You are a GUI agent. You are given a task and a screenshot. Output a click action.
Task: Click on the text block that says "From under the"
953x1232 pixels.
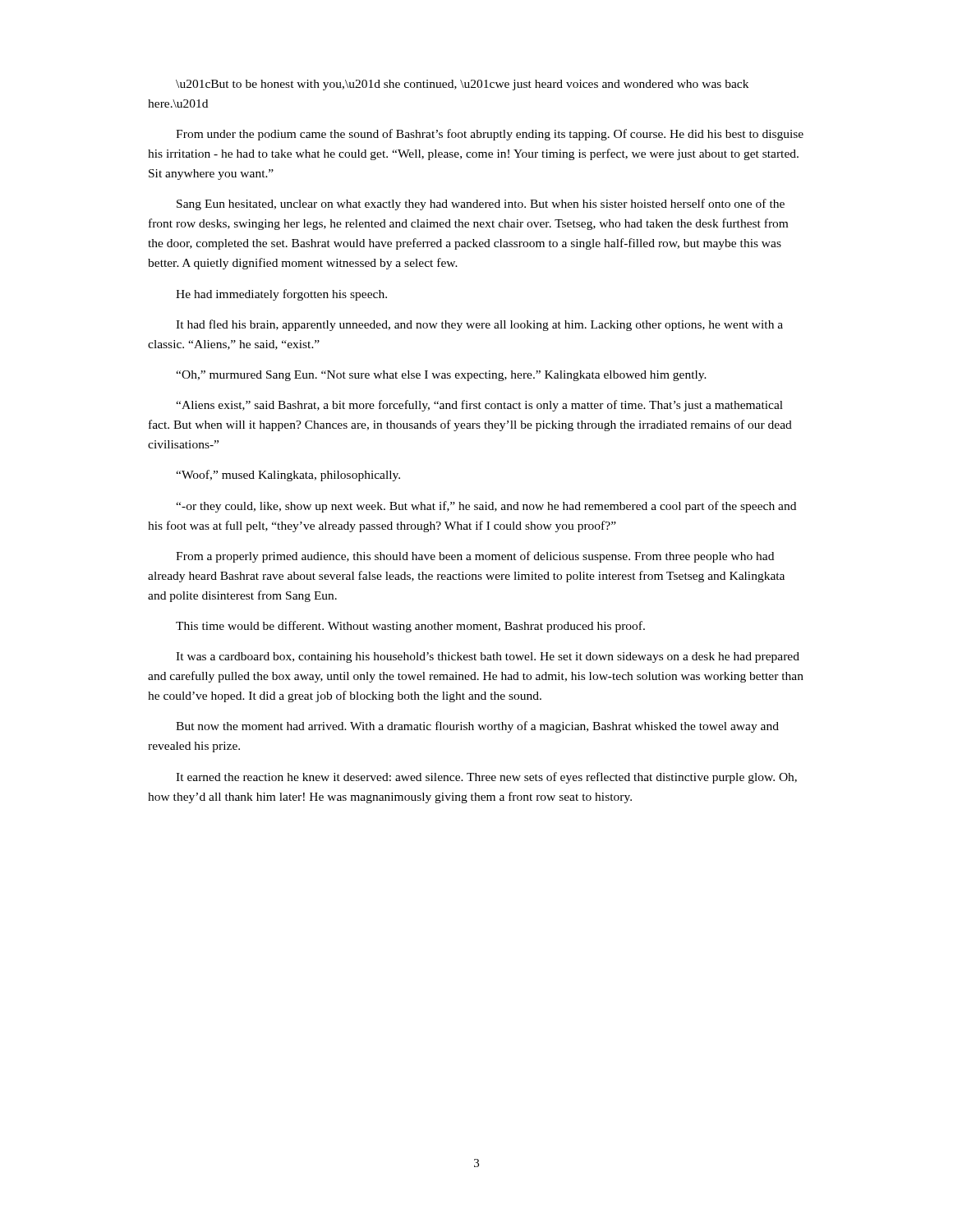pos(476,154)
